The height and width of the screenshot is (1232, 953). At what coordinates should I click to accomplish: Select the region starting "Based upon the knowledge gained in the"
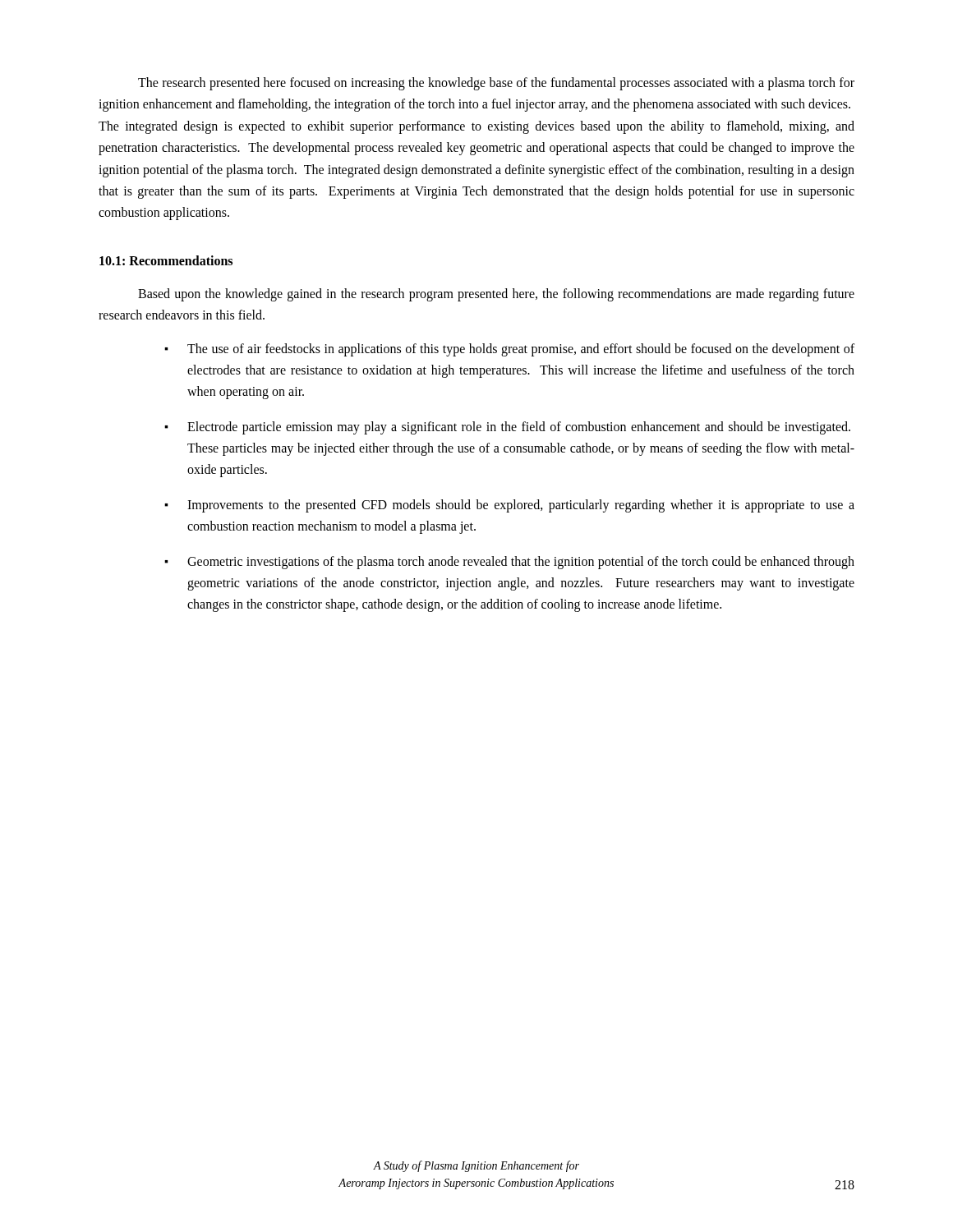[x=476, y=305]
